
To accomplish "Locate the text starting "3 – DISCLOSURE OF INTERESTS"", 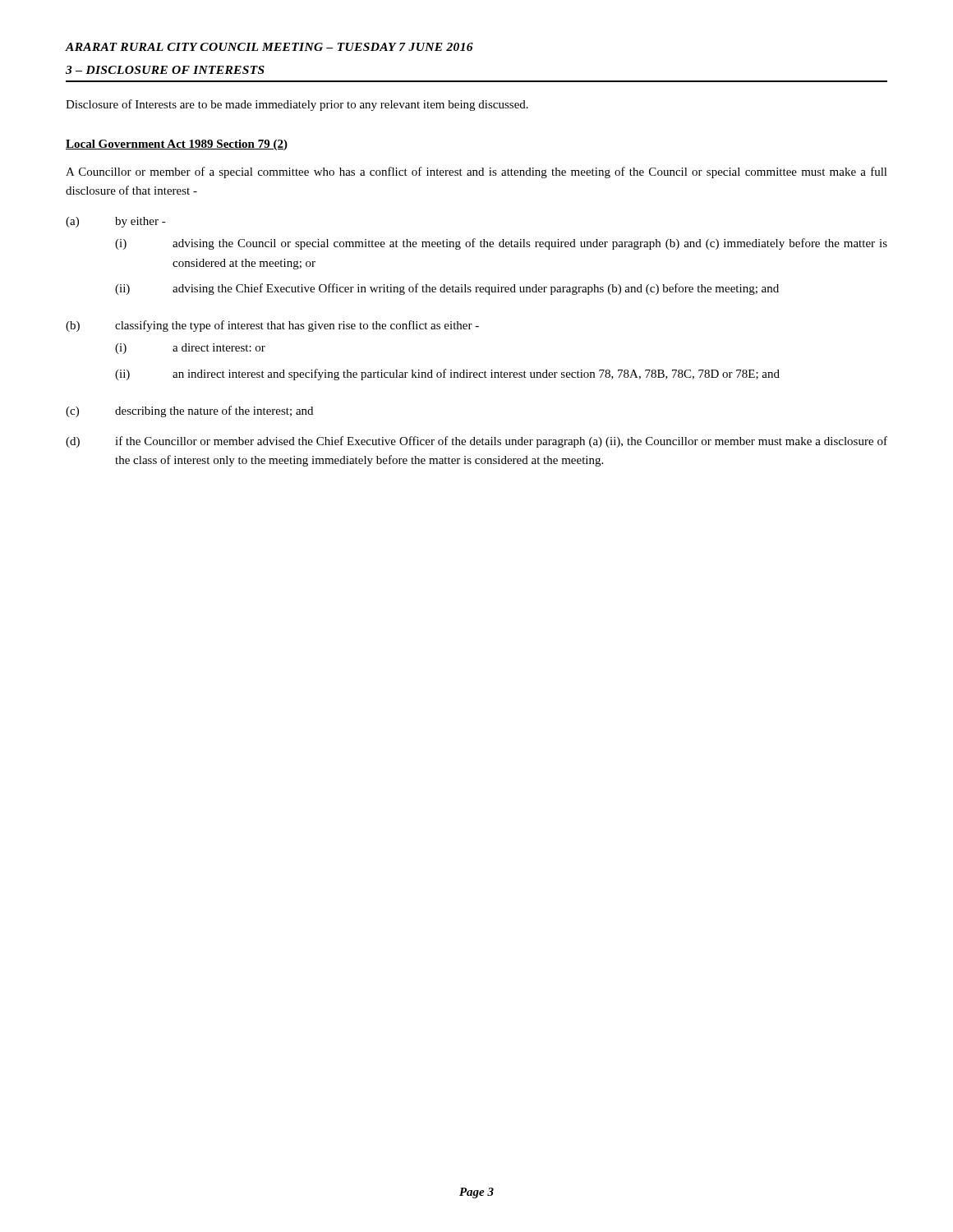I will (x=165, y=69).
